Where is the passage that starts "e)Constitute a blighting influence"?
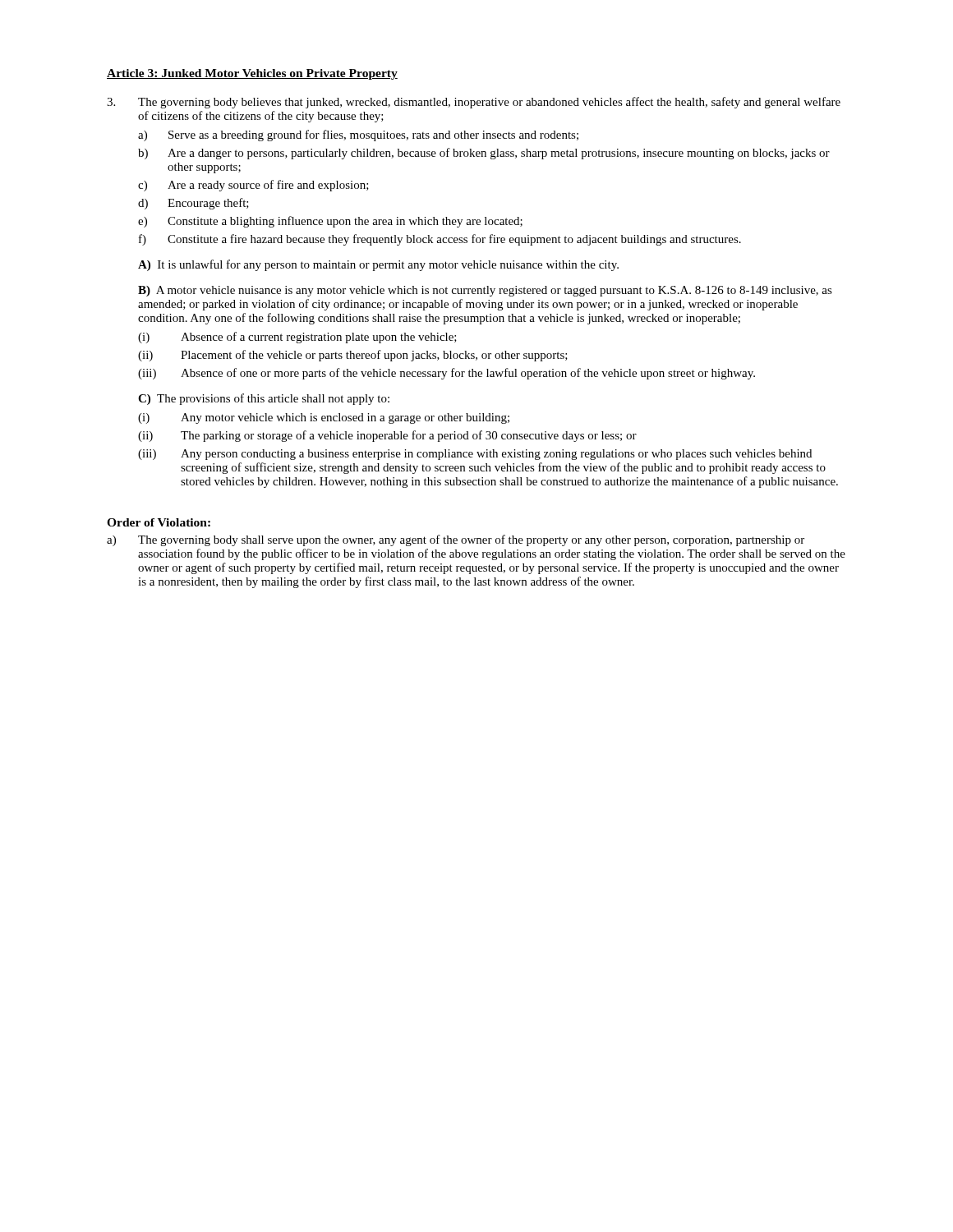This screenshot has width=953, height=1232. pos(492,221)
